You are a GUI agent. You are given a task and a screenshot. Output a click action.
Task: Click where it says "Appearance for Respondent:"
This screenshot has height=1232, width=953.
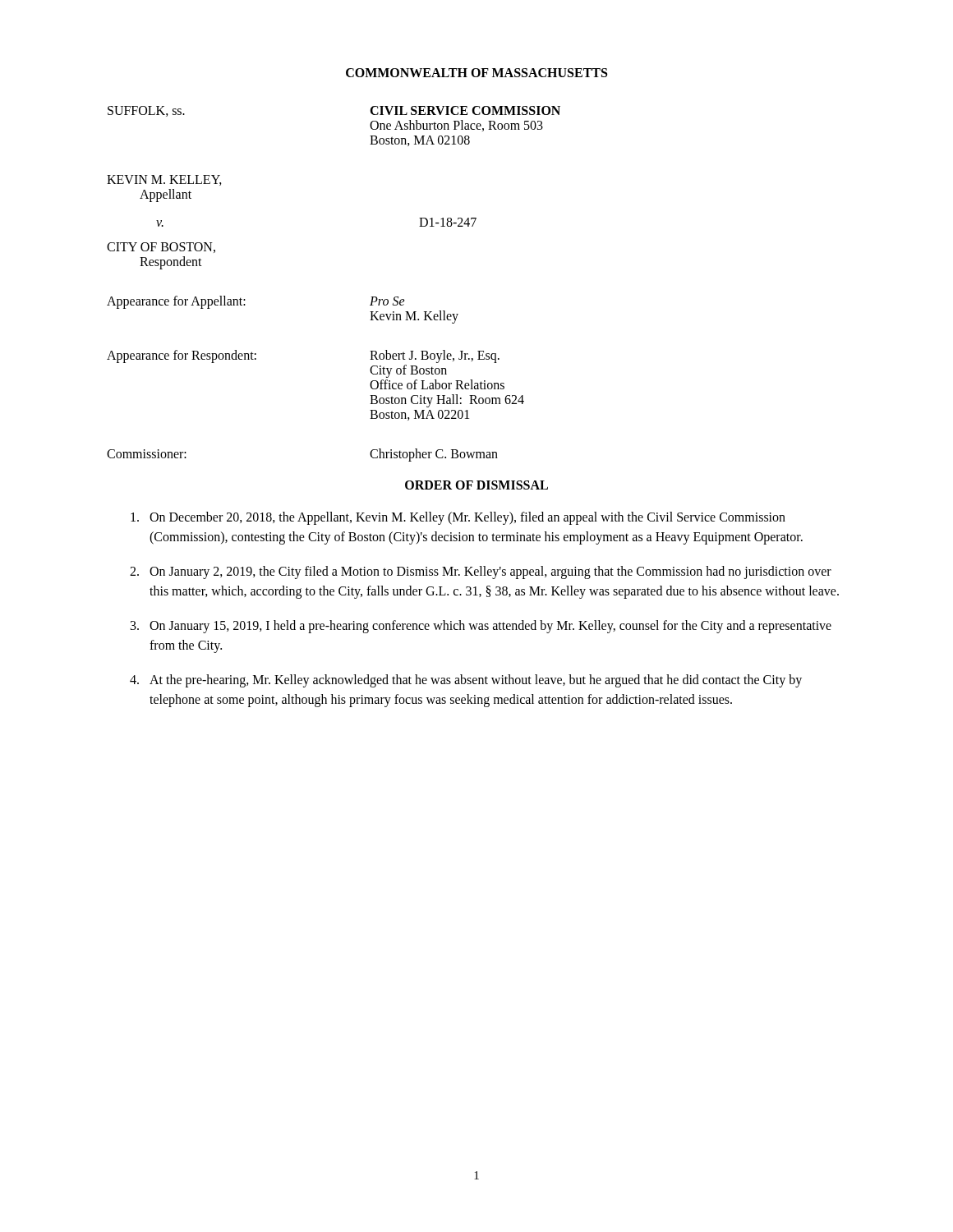click(182, 355)
